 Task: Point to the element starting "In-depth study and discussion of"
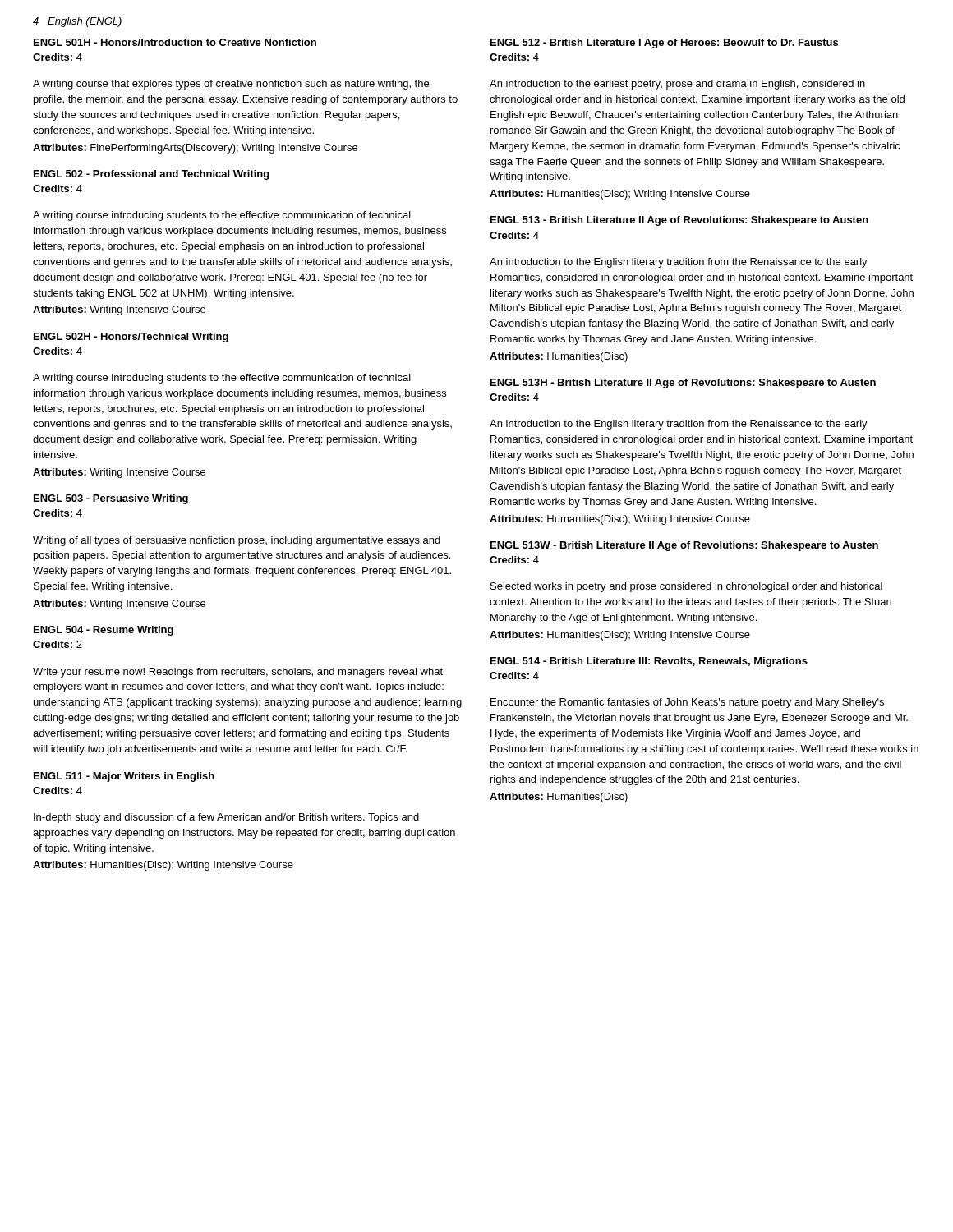(x=248, y=841)
